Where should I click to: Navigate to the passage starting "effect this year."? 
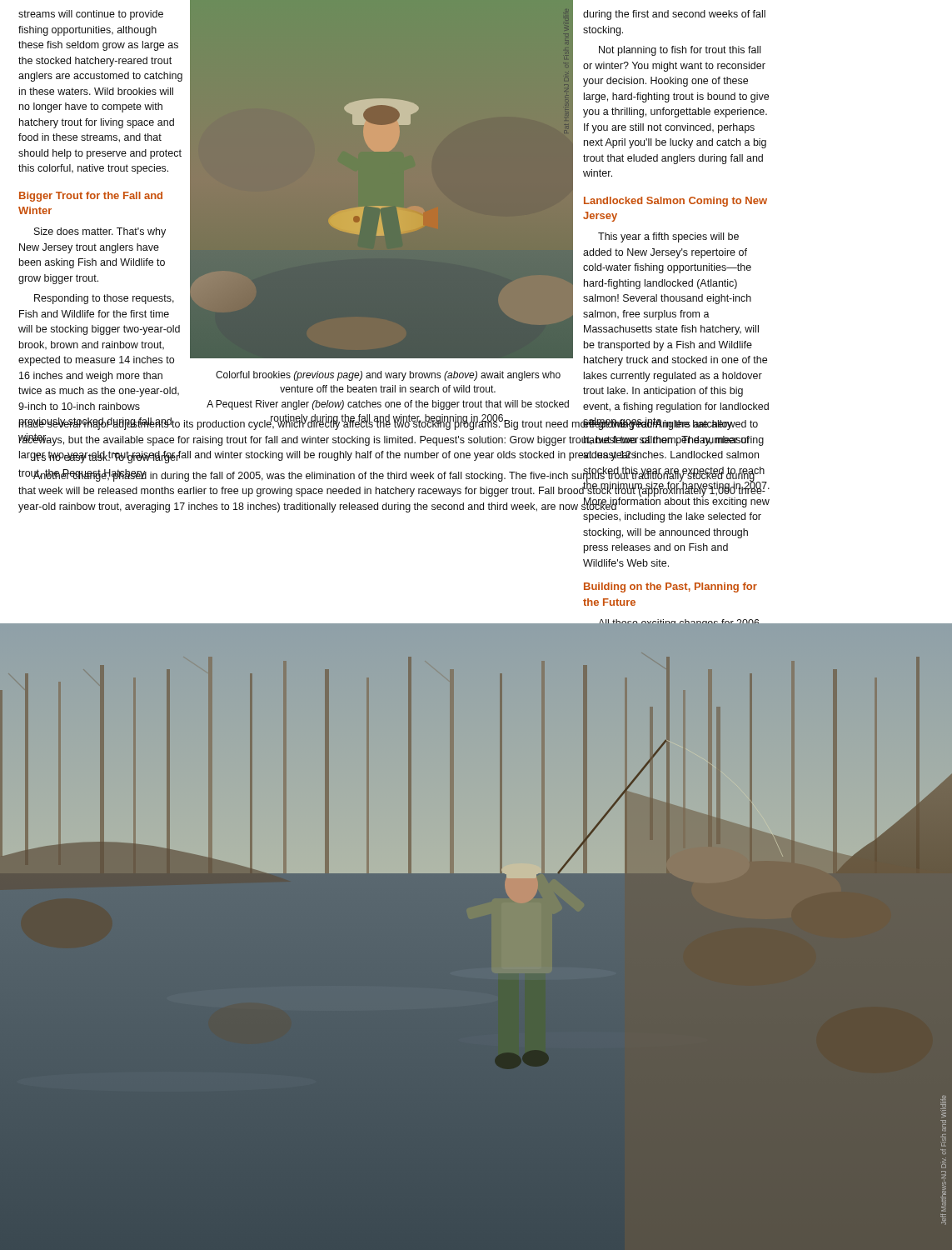[677, 494]
